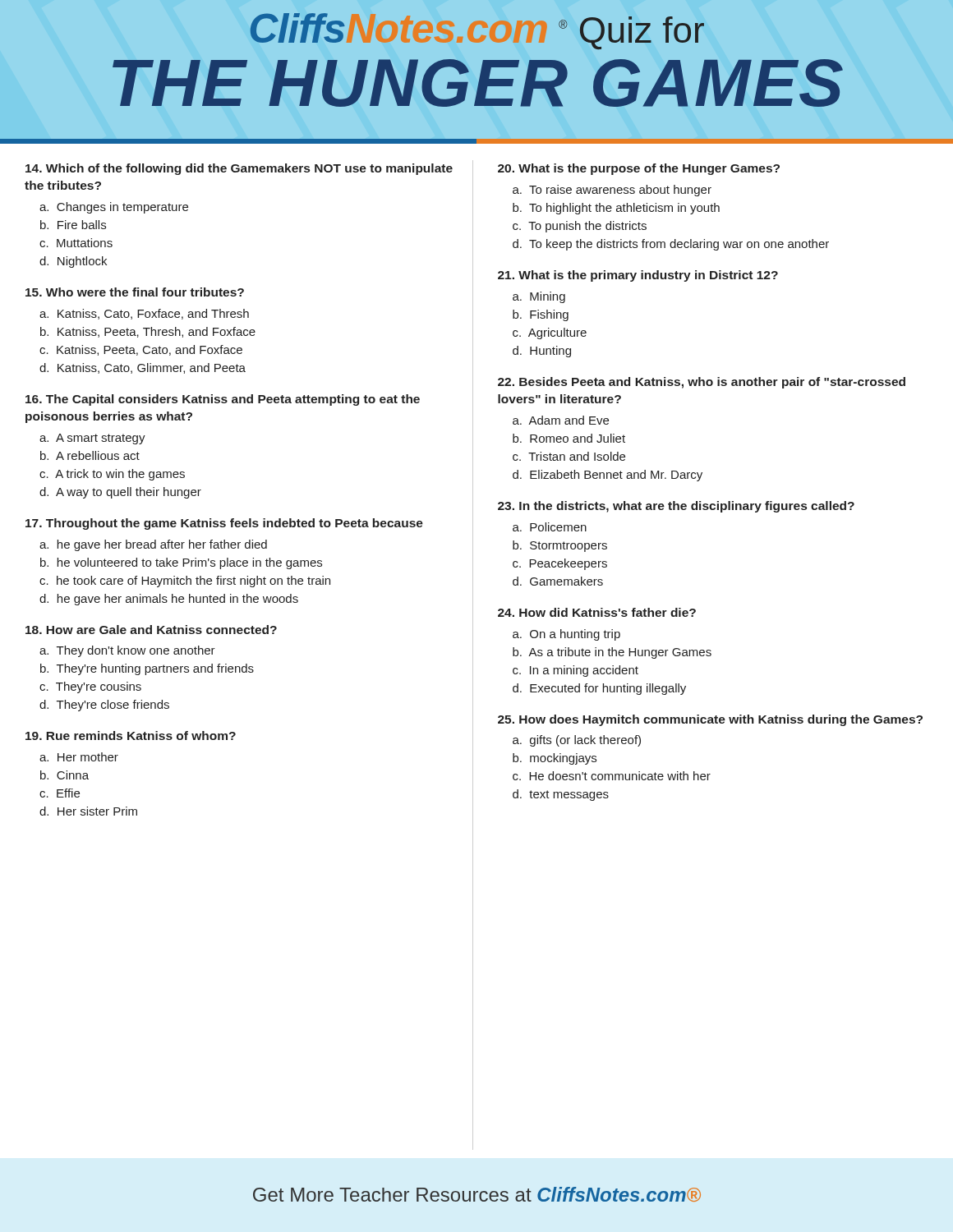Viewport: 953px width, 1232px height.
Task: Locate the region starting "18. How are"
Action: pyautogui.click(x=240, y=667)
